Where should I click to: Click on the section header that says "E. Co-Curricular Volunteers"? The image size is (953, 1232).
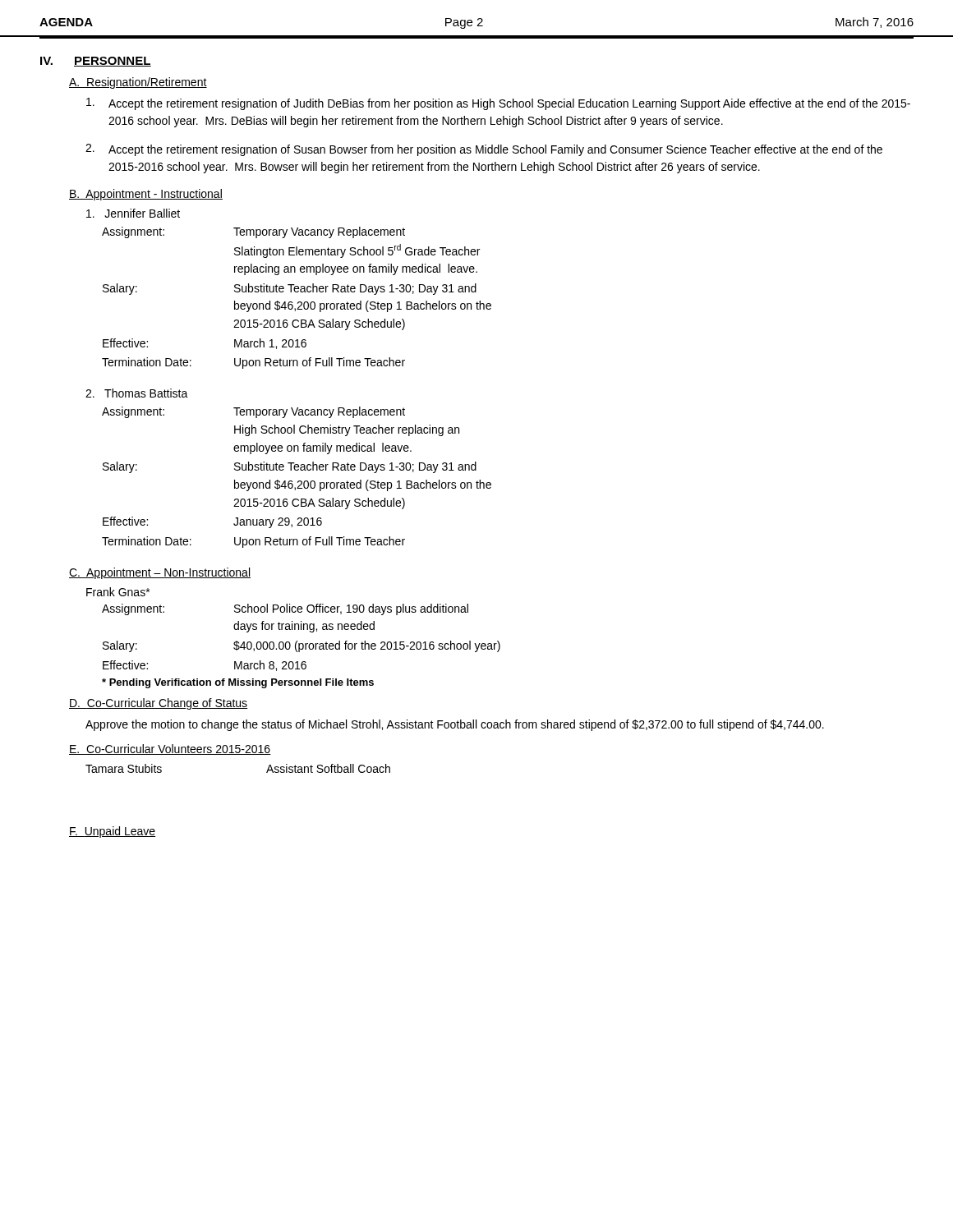coord(170,749)
